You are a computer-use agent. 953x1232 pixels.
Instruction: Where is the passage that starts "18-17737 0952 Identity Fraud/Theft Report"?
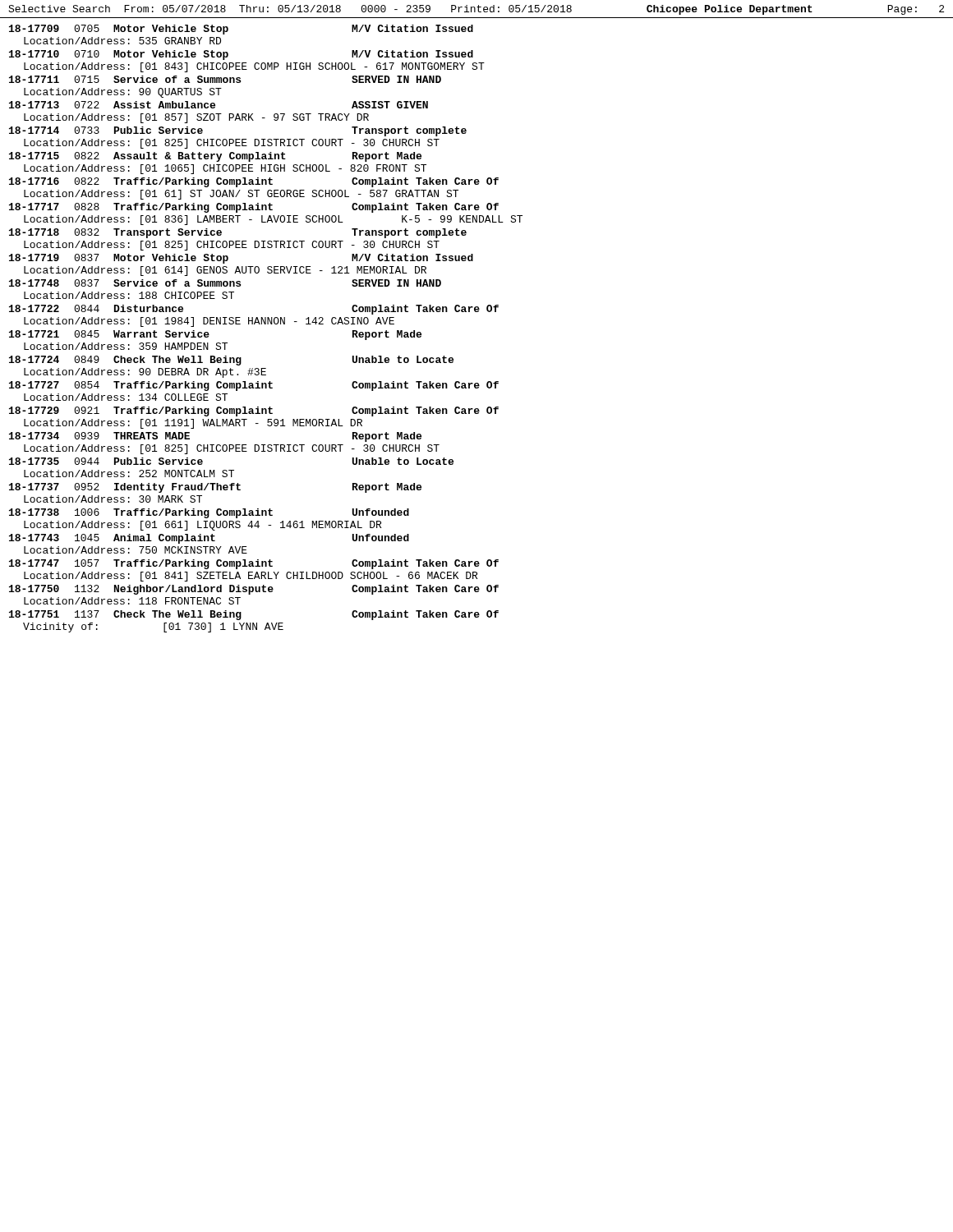click(x=215, y=488)
